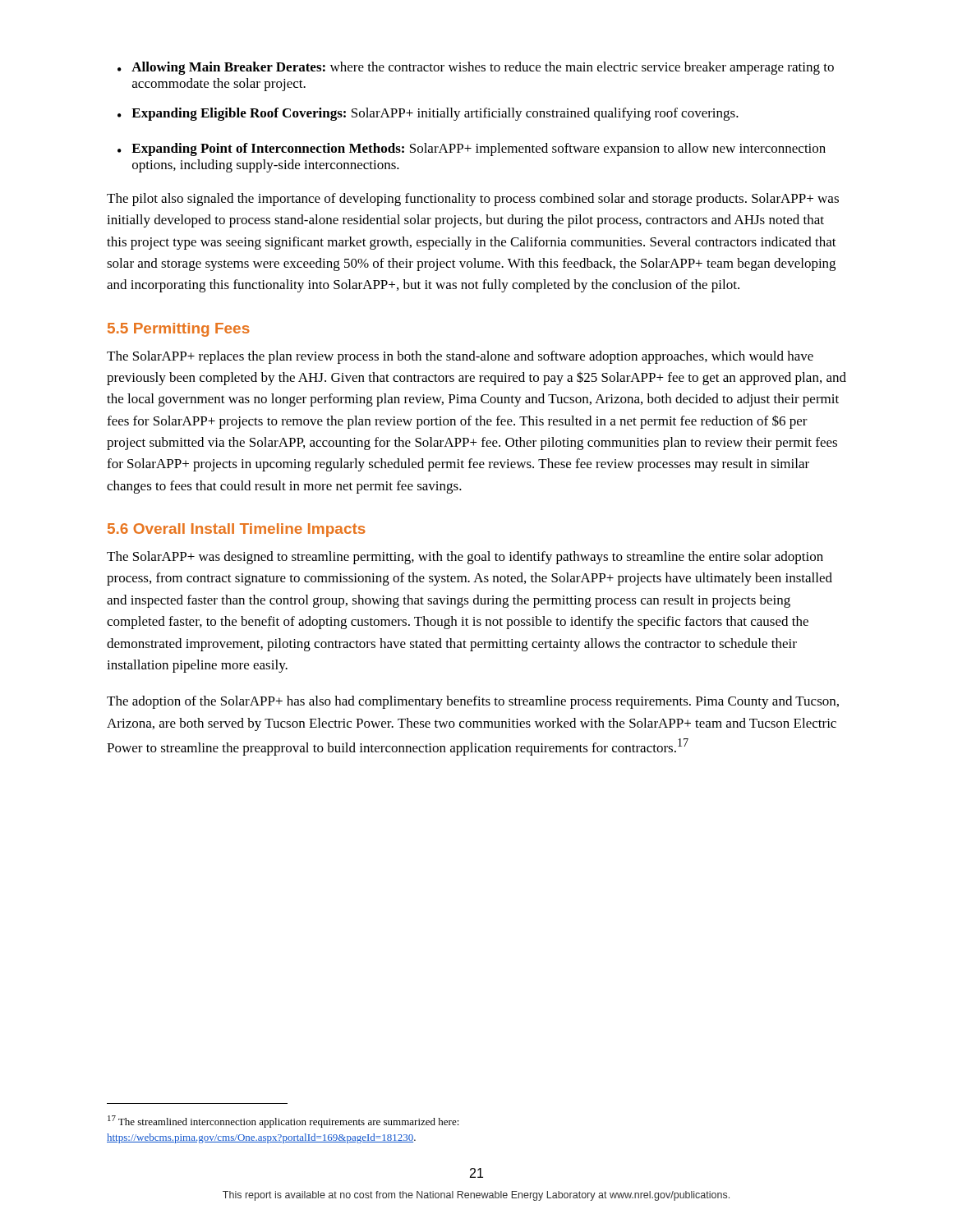
Task: Click on the block starting "Expanding Eligible Roof Coverings: SolarAPP+ initially"
Action: (x=435, y=113)
